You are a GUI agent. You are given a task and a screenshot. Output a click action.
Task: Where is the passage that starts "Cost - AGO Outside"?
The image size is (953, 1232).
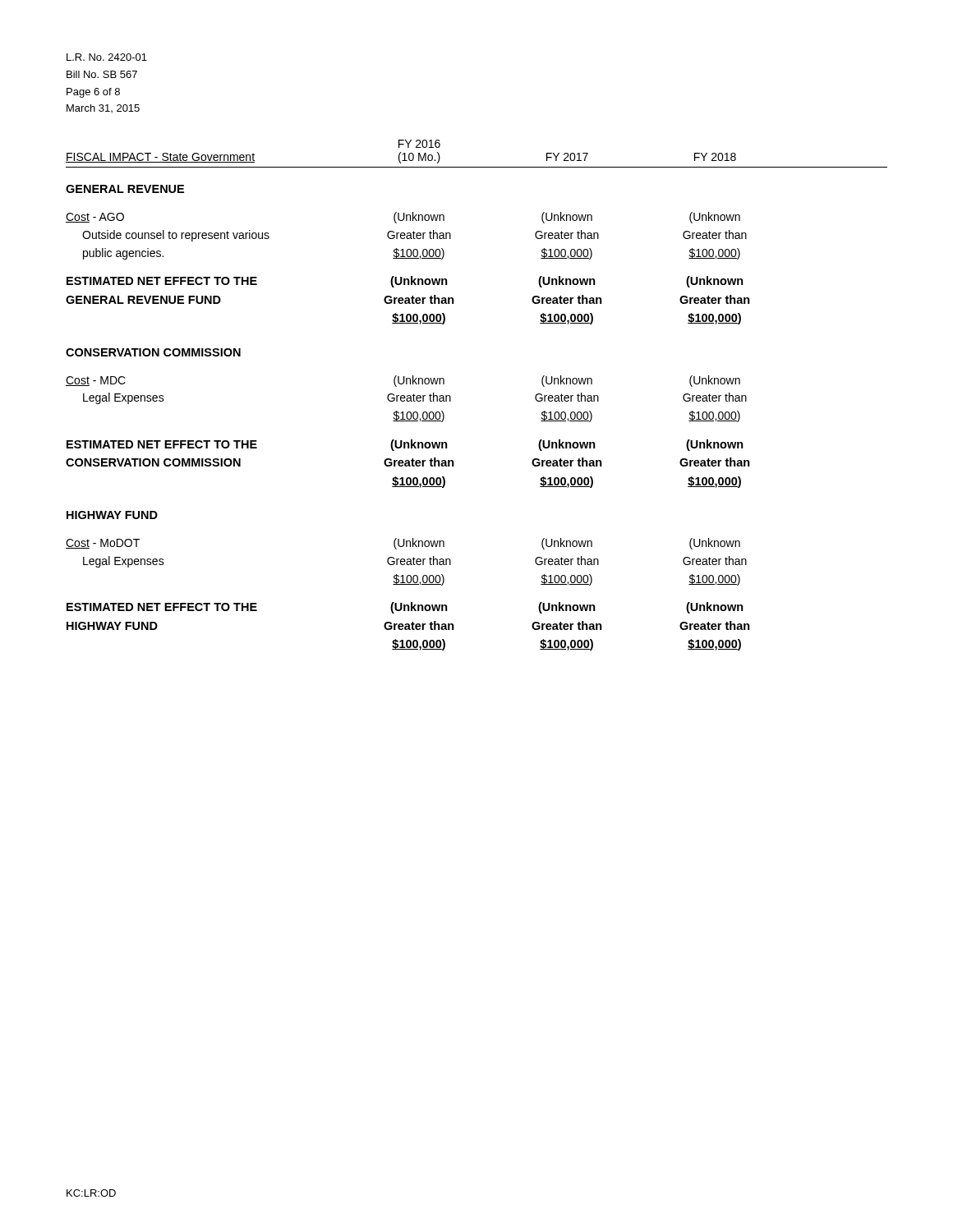pyautogui.click(x=427, y=235)
